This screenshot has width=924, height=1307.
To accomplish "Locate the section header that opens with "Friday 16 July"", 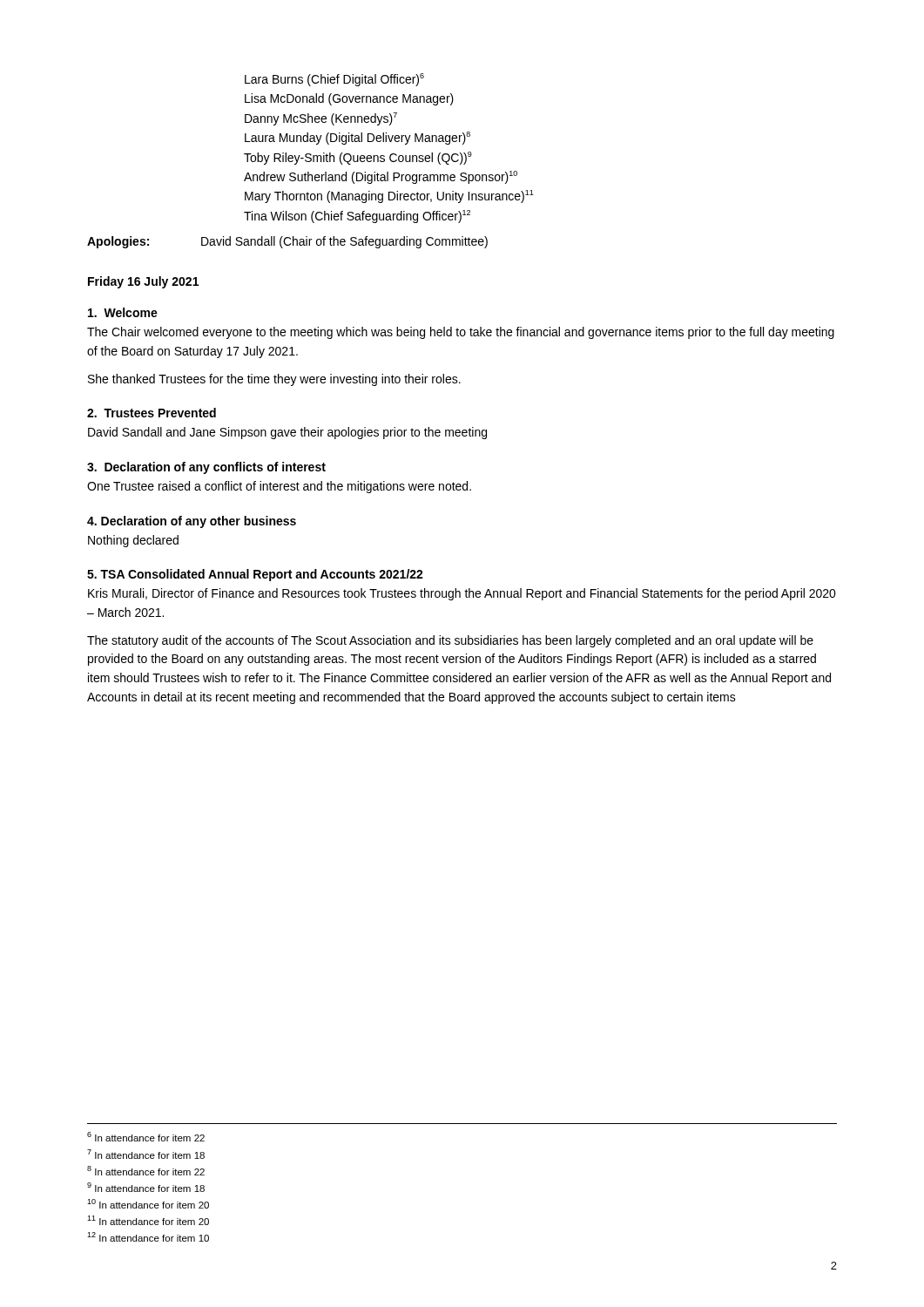I will (143, 282).
